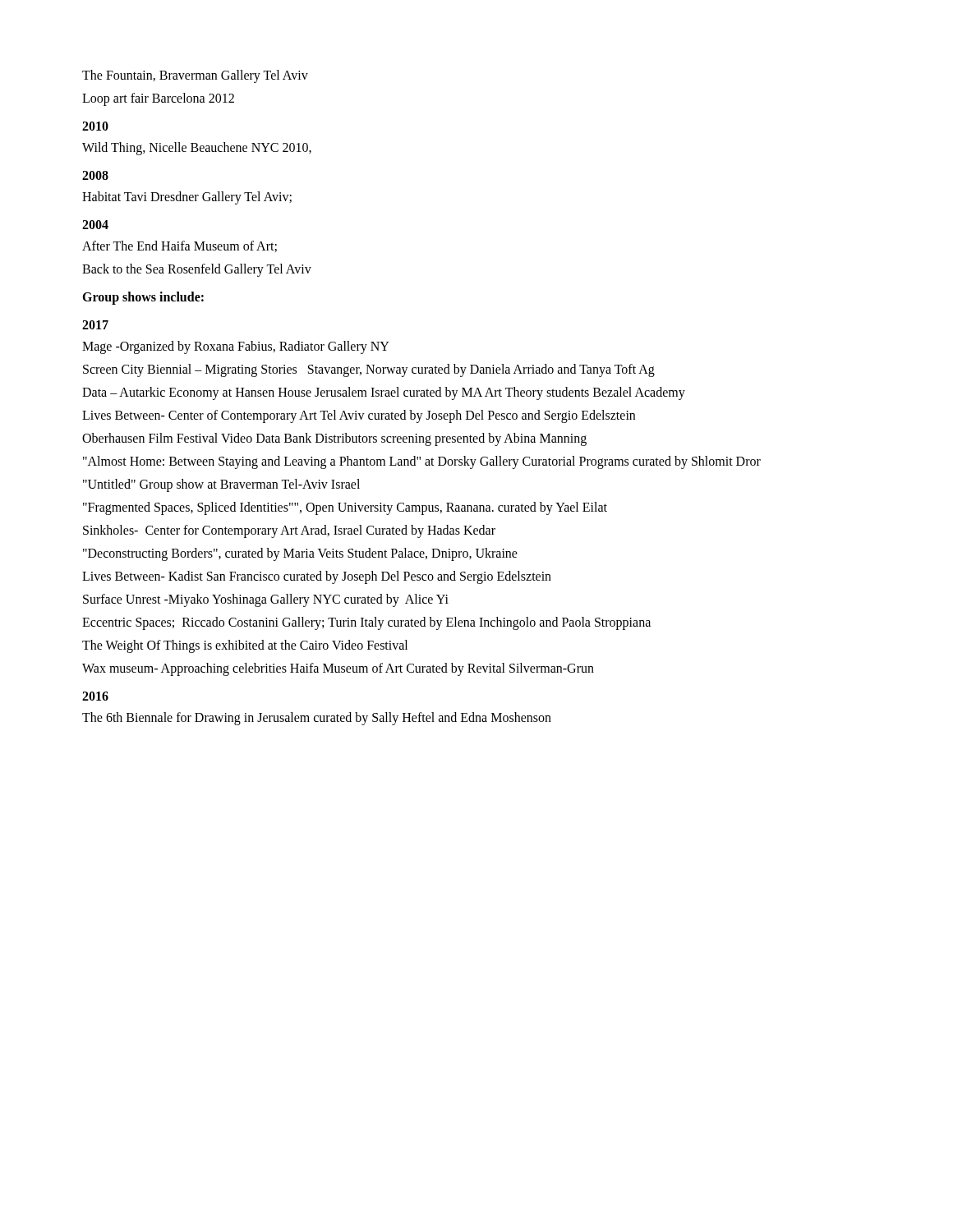Select the block starting "Data – Autarkic Economy at"
Screen dimensions: 1232x953
click(384, 392)
